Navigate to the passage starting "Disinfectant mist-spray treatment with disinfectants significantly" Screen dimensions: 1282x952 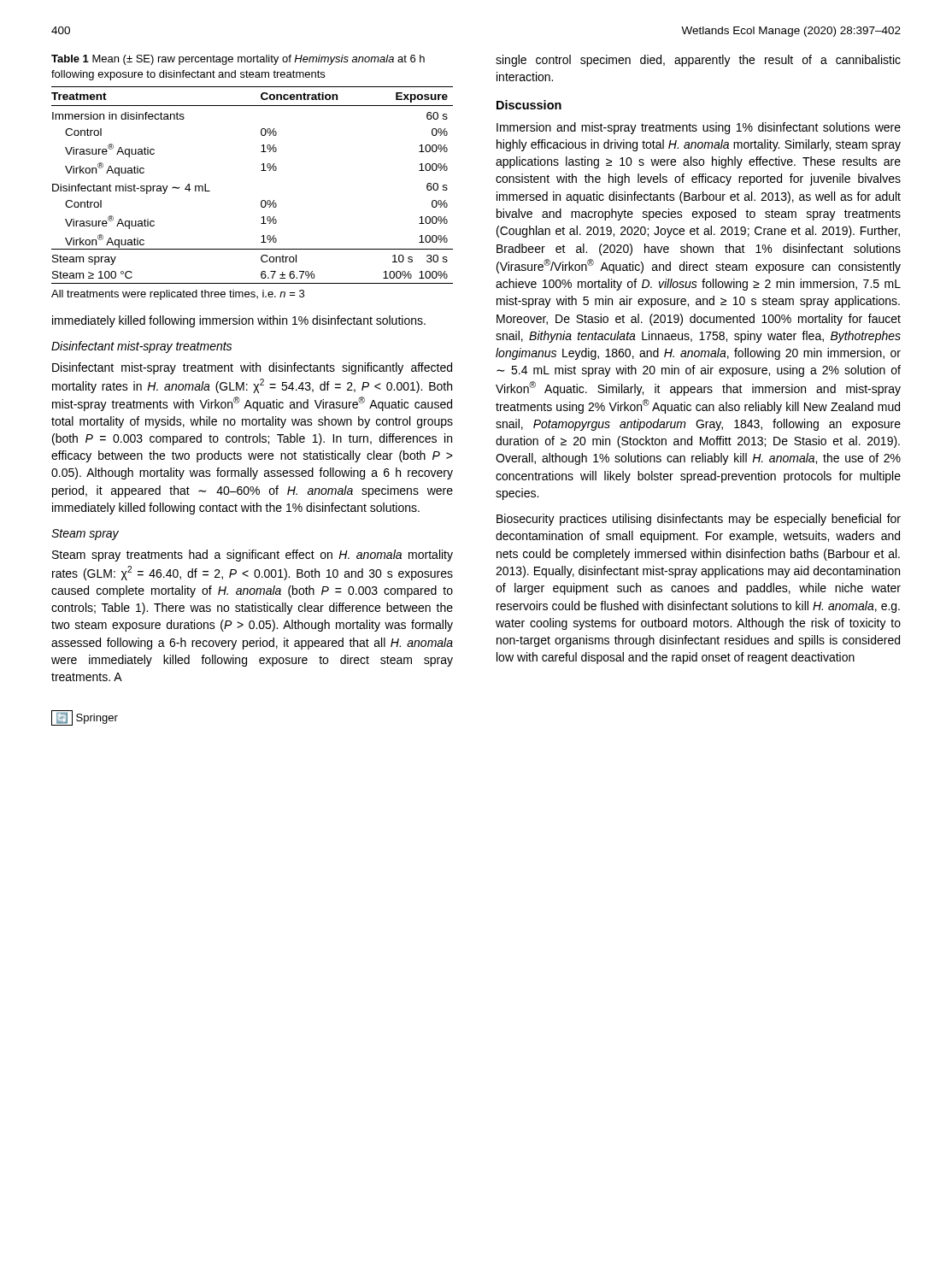pos(252,438)
